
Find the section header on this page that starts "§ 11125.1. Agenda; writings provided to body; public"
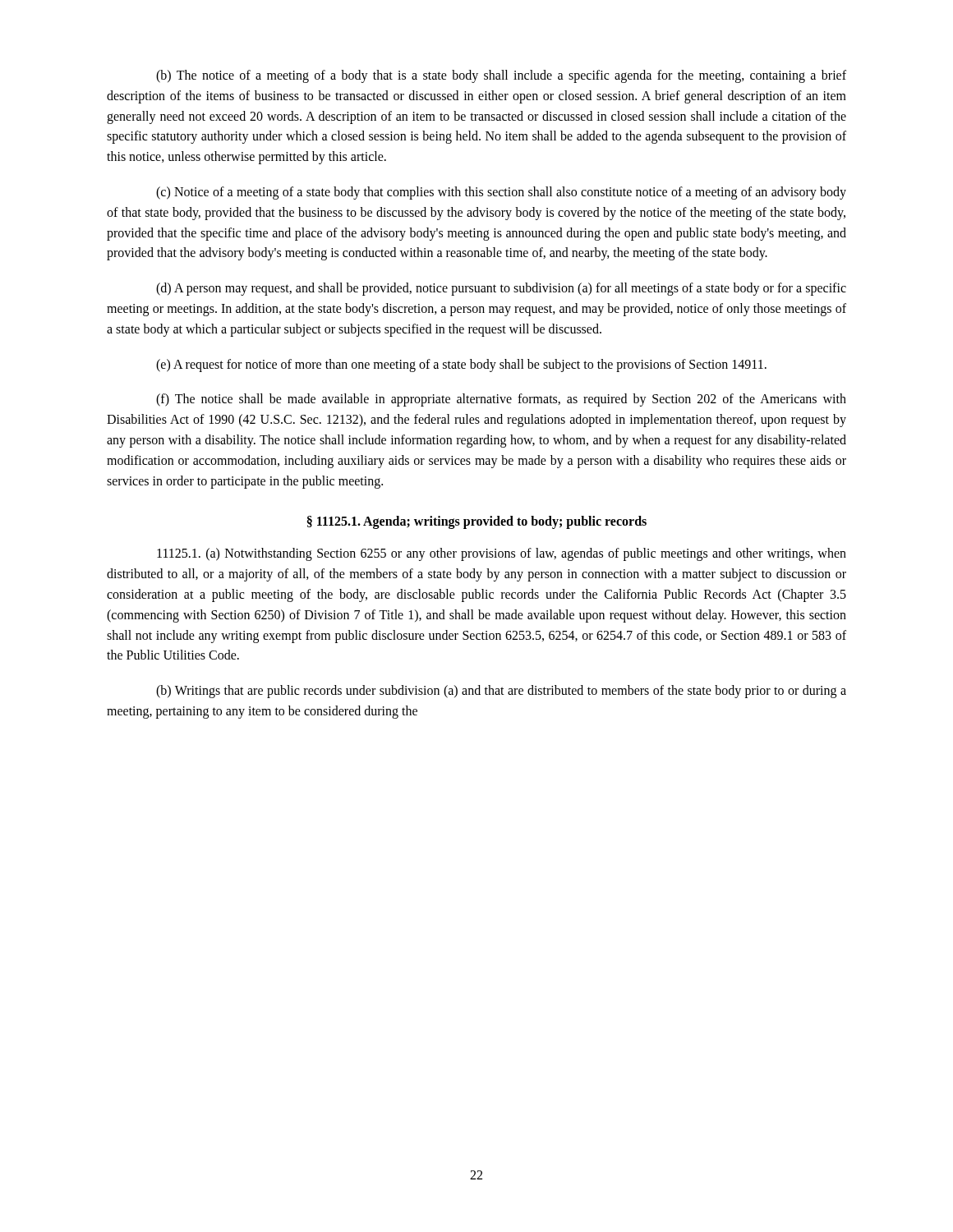476,521
